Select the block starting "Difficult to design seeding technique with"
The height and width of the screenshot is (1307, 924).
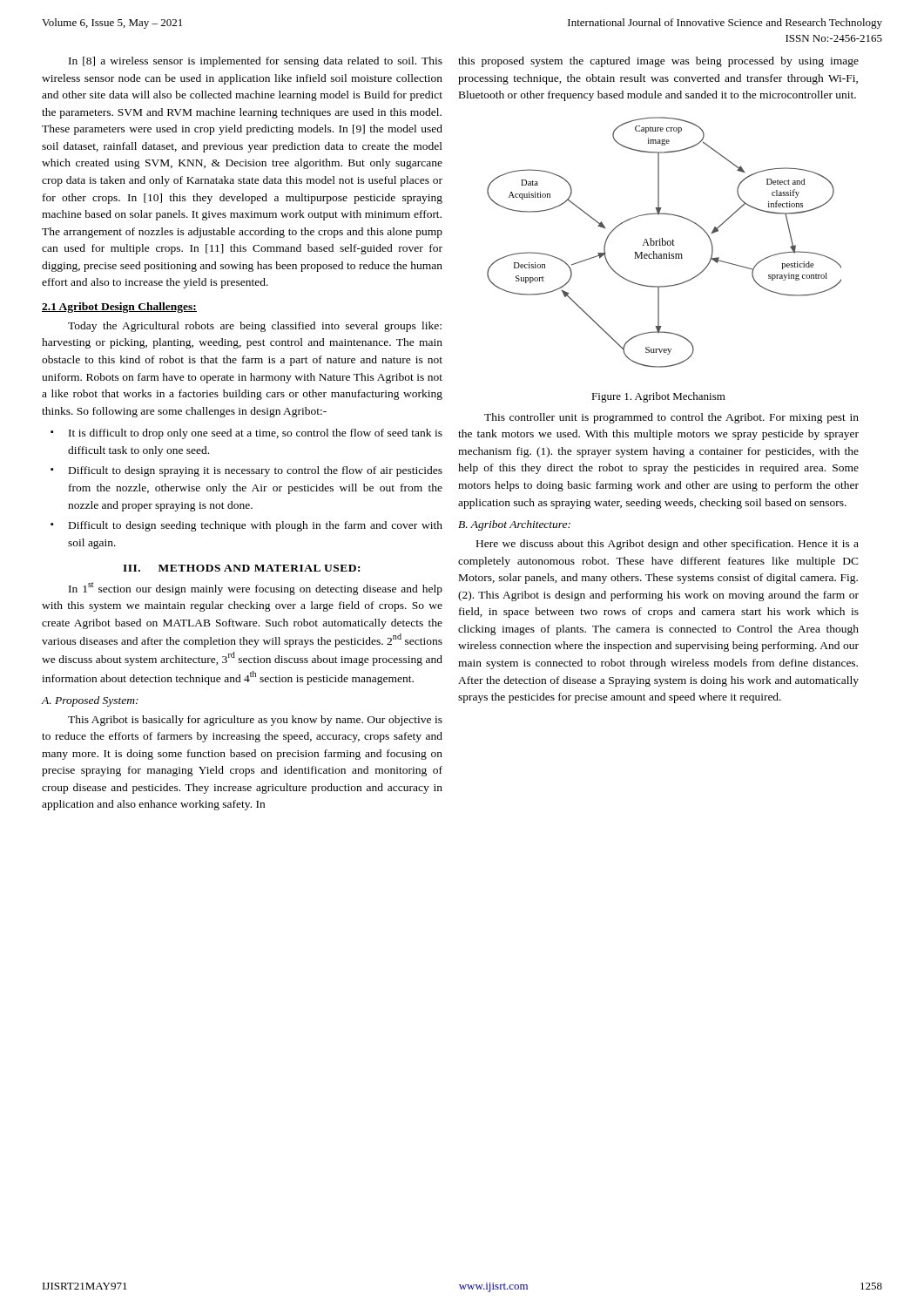255,534
